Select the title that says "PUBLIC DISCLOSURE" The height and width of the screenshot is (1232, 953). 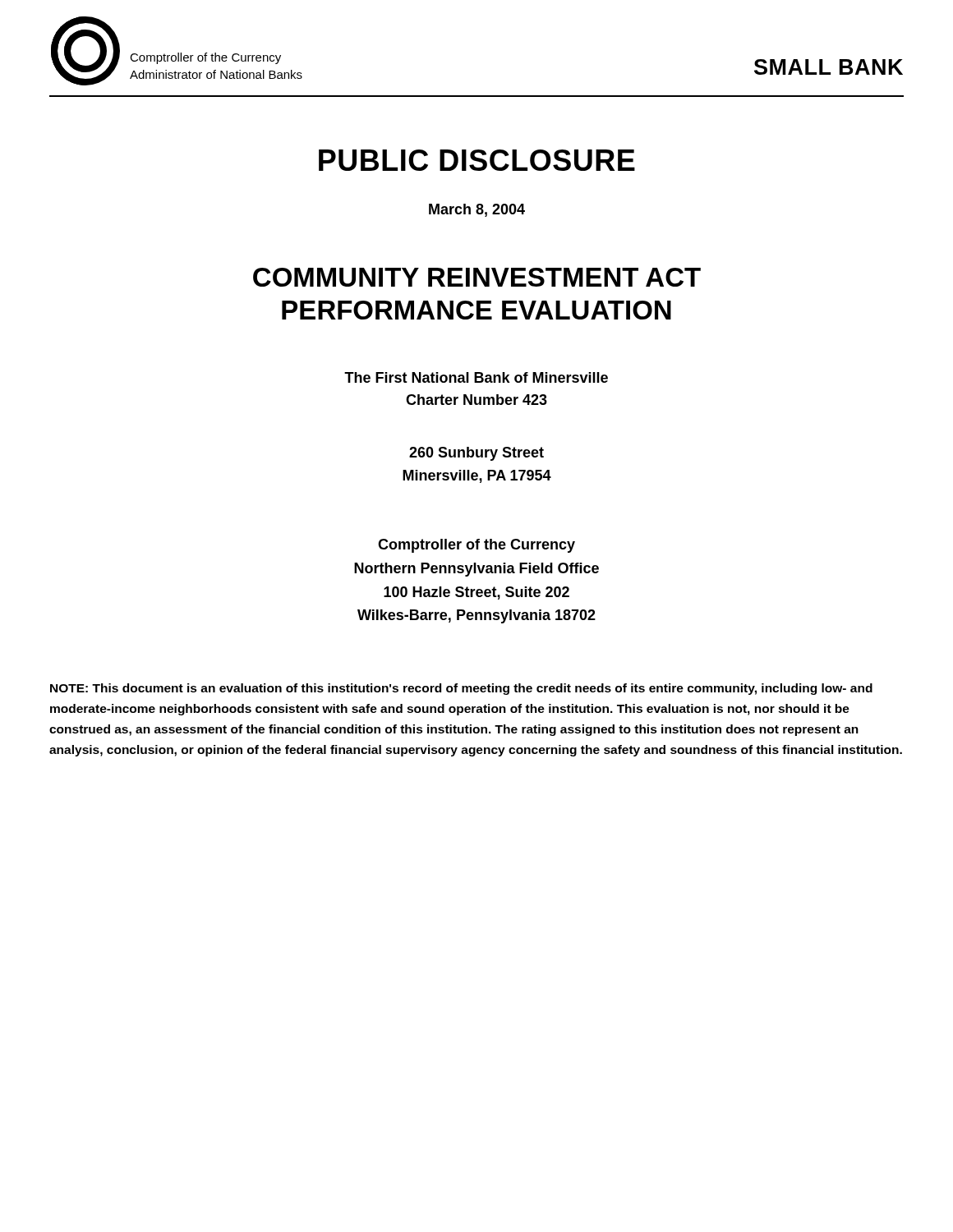pyautogui.click(x=476, y=161)
